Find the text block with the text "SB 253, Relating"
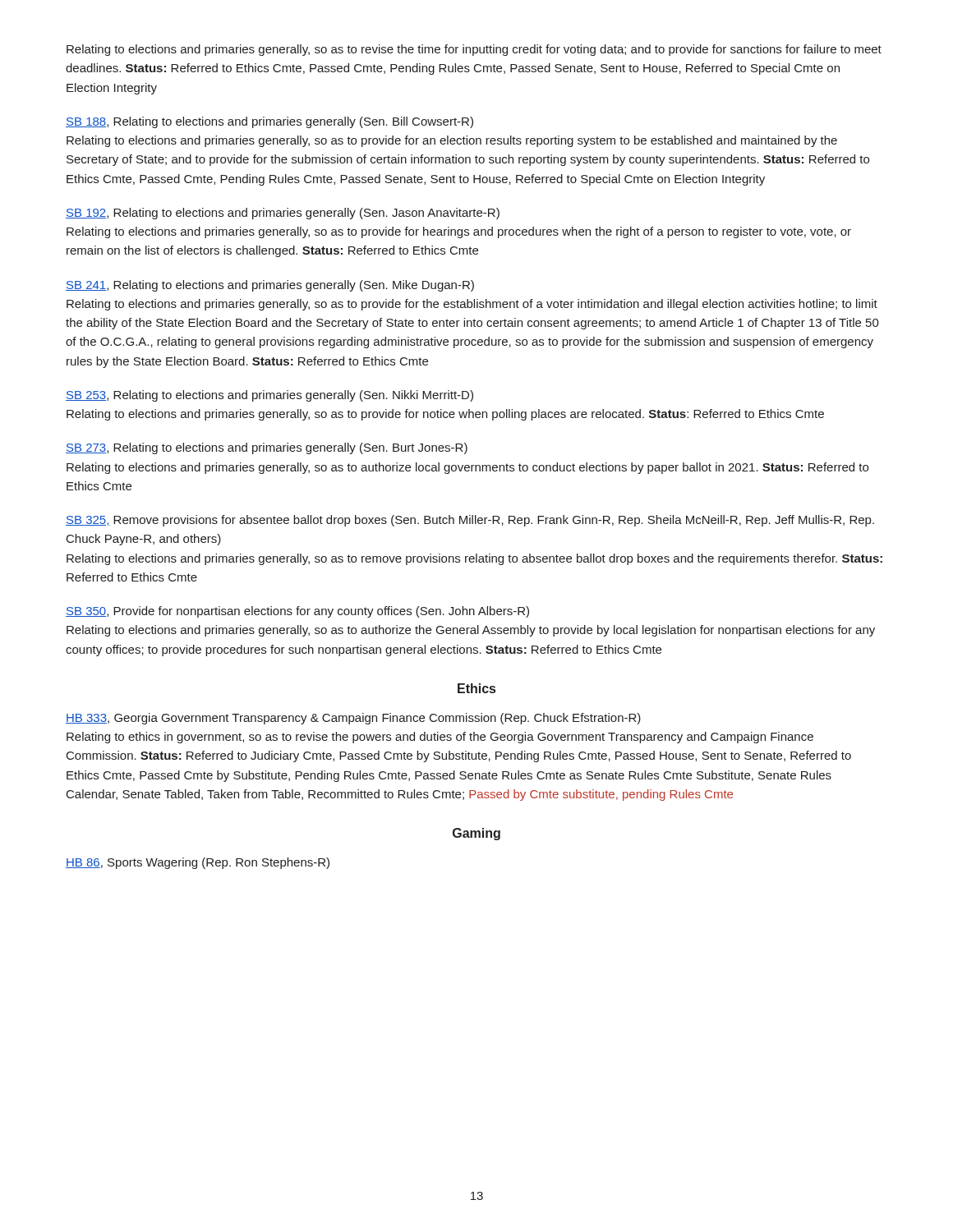953x1232 pixels. (x=445, y=404)
